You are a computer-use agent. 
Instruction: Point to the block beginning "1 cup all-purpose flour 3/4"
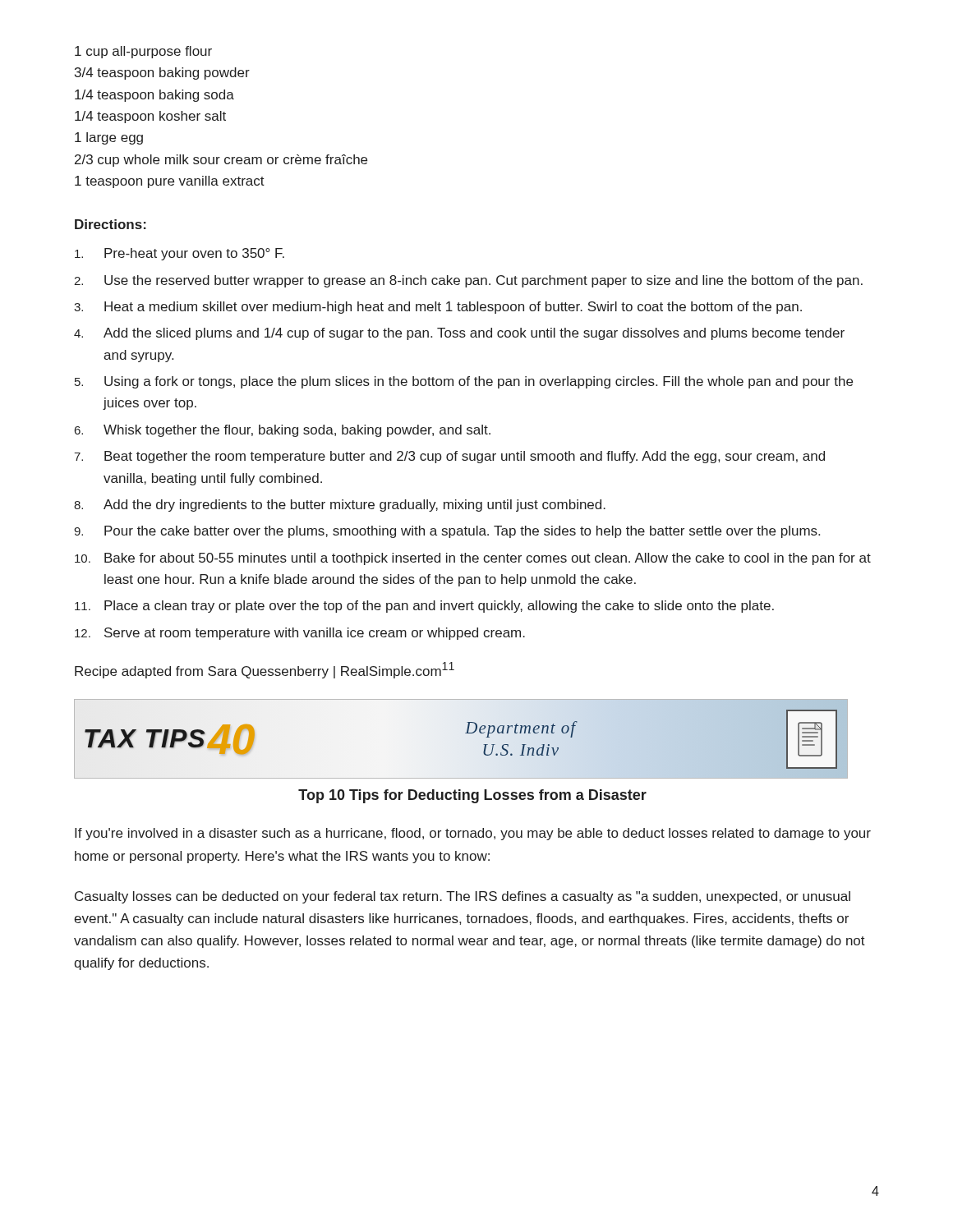[143, 52]
